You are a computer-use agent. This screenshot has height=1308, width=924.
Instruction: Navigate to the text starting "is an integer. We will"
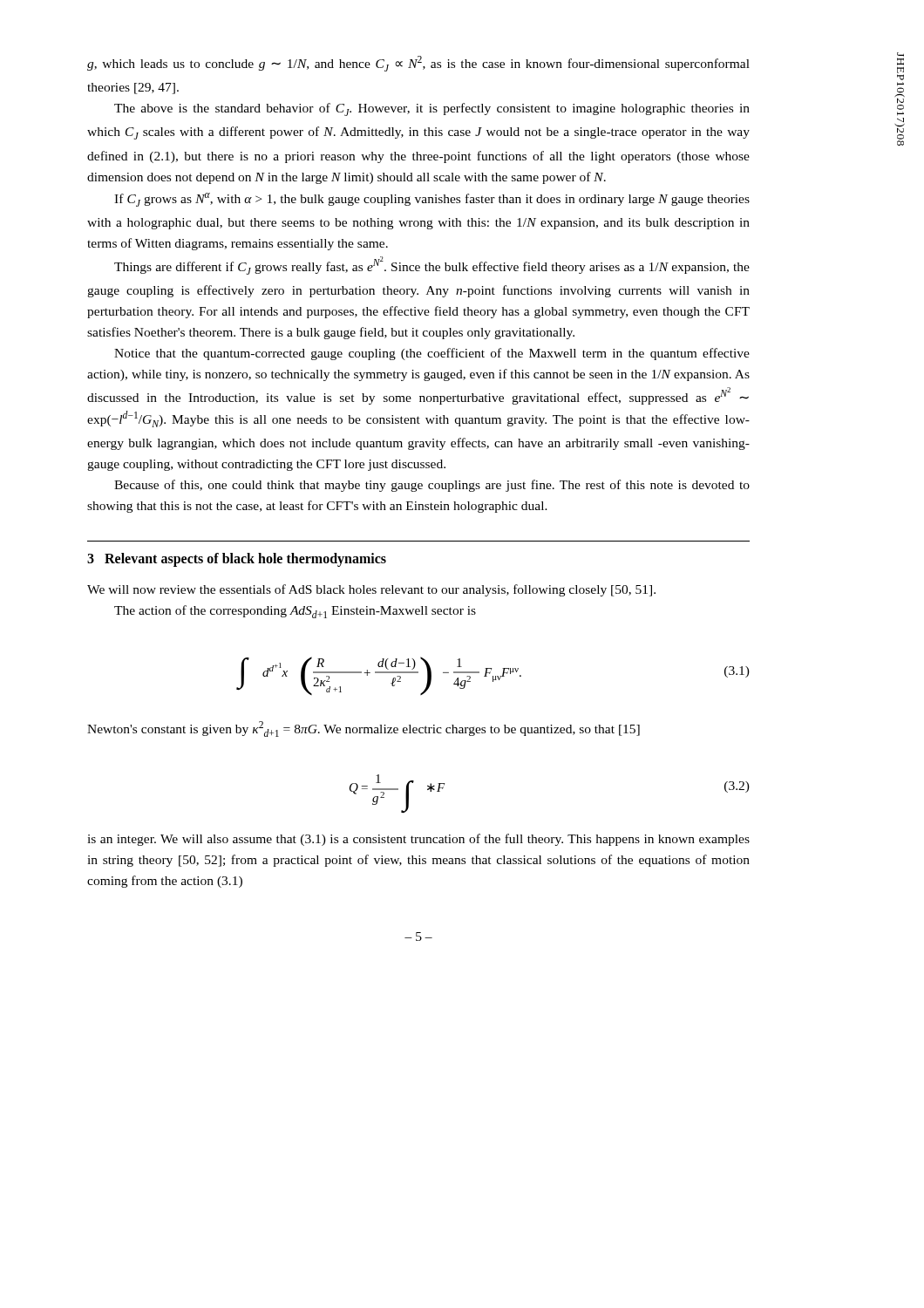point(418,859)
